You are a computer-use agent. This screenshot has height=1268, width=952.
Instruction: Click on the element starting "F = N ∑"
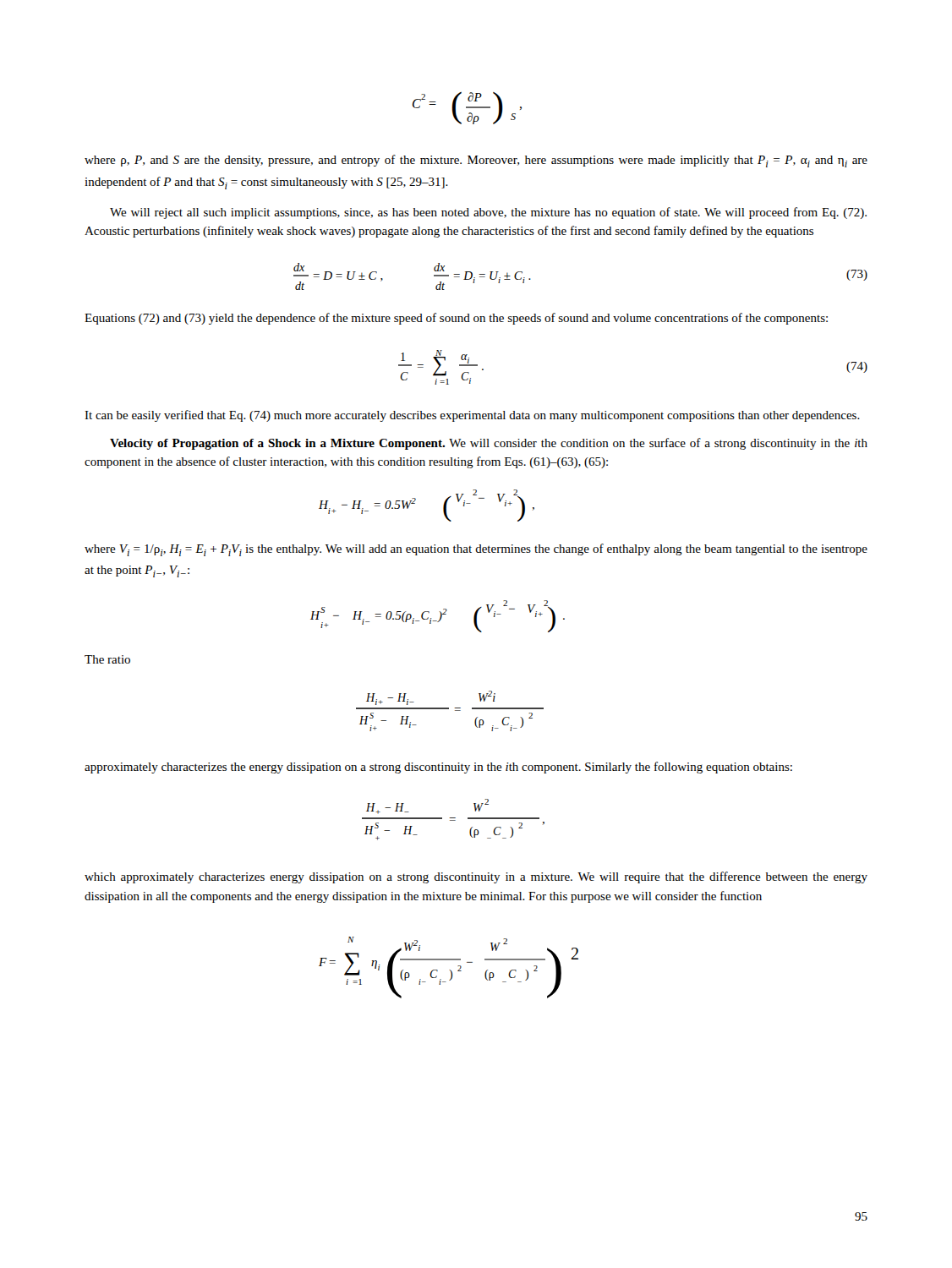(476, 964)
